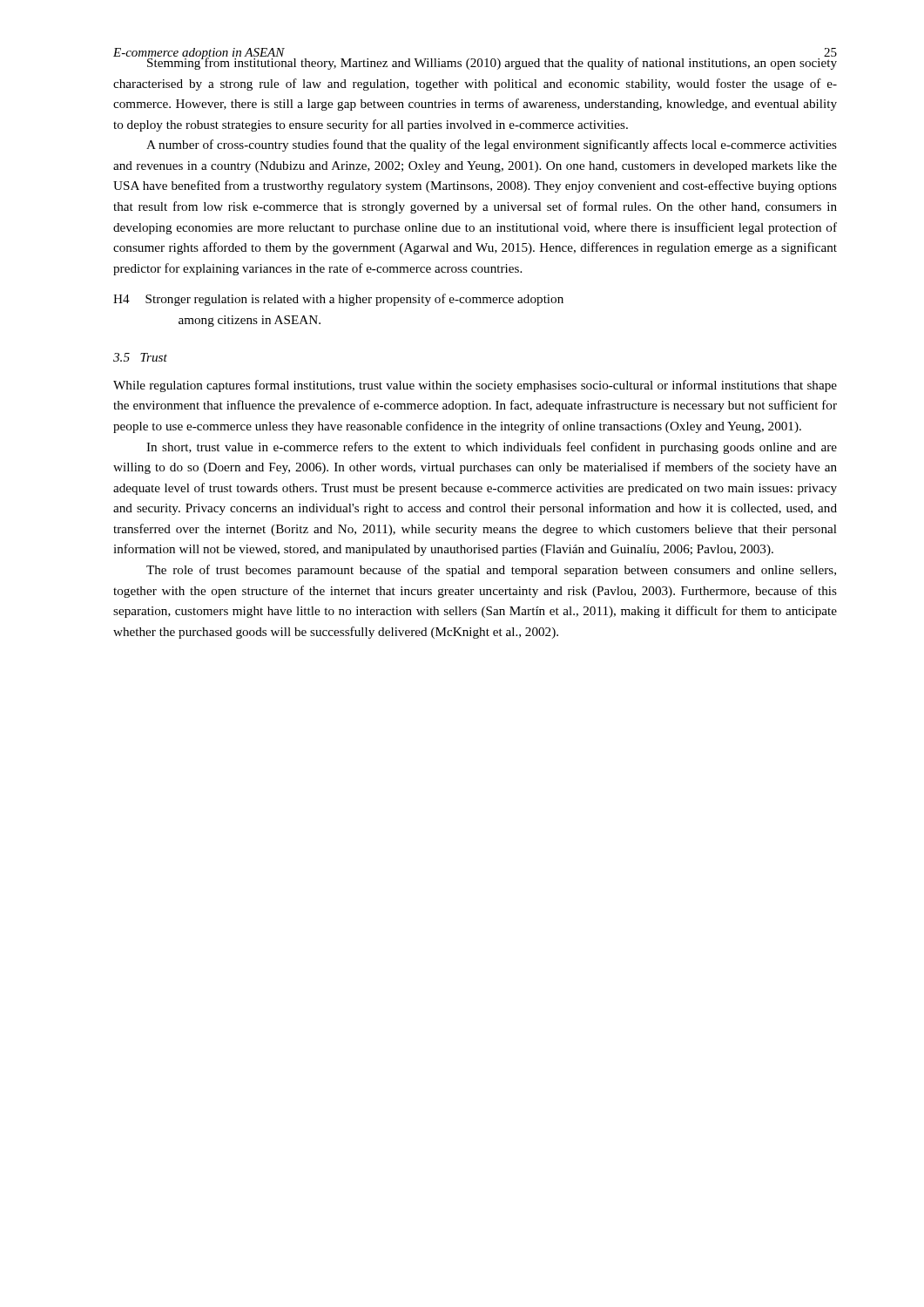
Task: Click on the text block containing "While regulation captures formal institutions,"
Action: click(x=475, y=405)
